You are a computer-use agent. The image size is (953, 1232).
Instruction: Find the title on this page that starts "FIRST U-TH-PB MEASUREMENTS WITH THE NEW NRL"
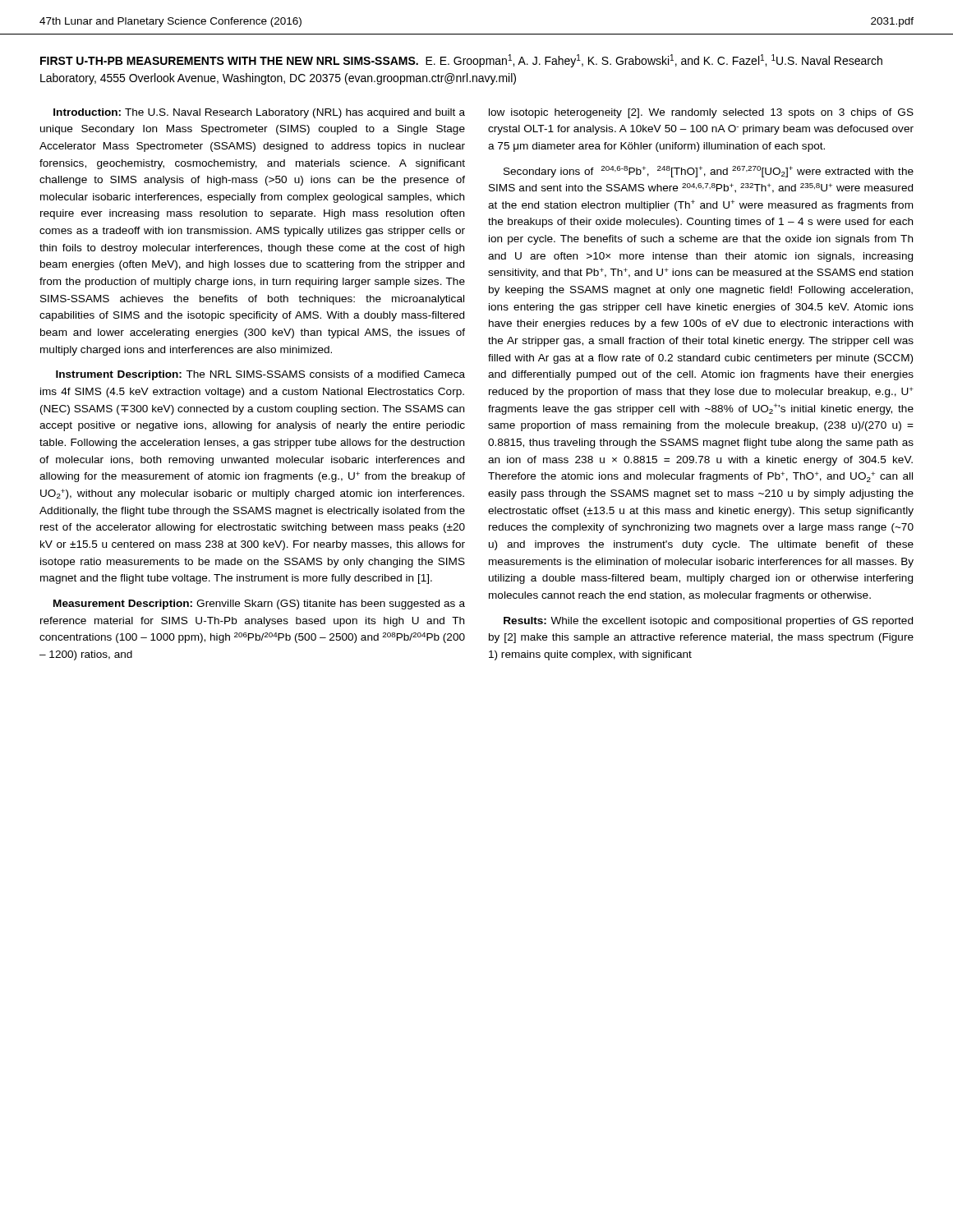[x=461, y=69]
